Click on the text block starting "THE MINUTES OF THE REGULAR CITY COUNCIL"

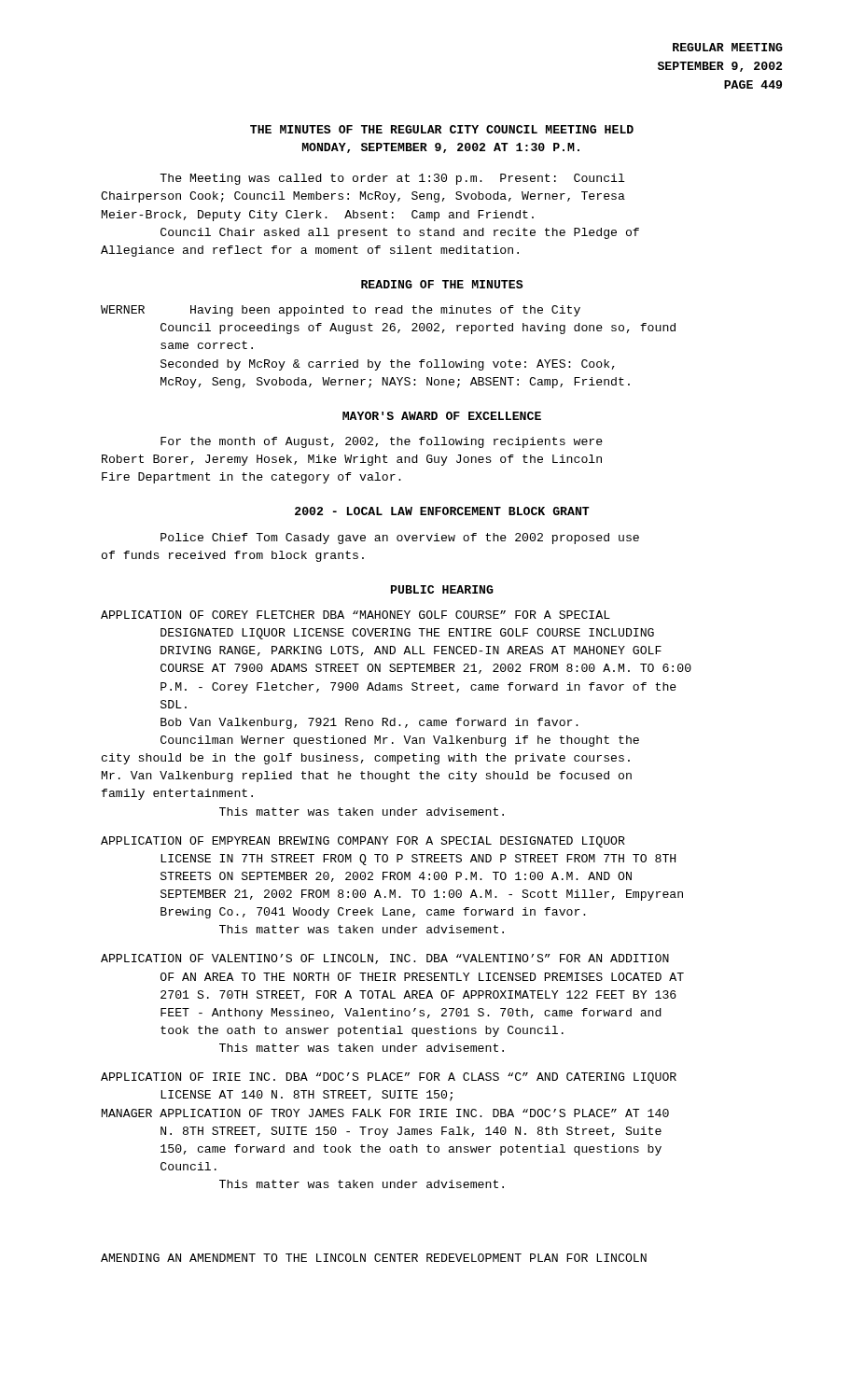coord(442,139)
